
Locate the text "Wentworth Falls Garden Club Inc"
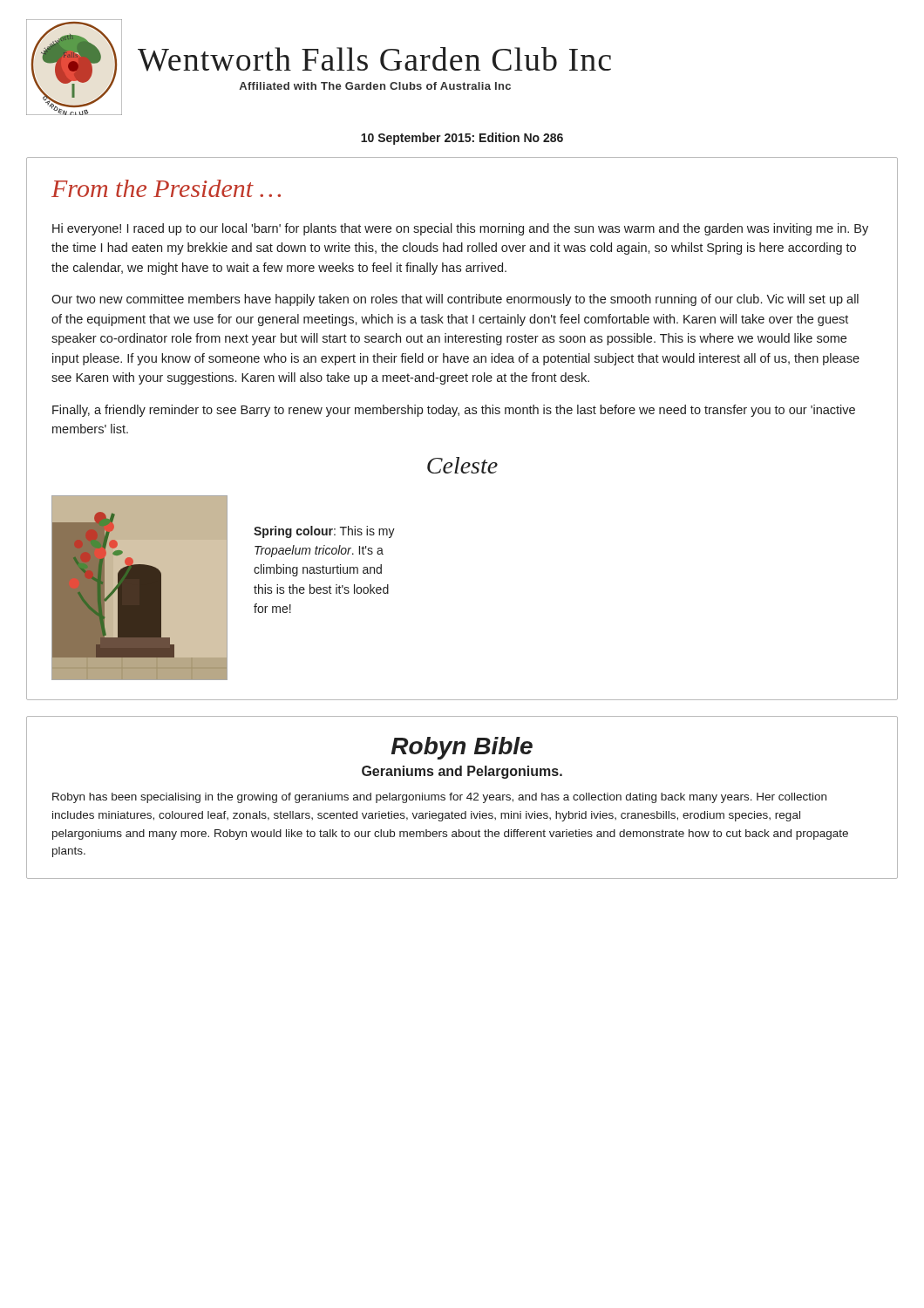[375, 59]
